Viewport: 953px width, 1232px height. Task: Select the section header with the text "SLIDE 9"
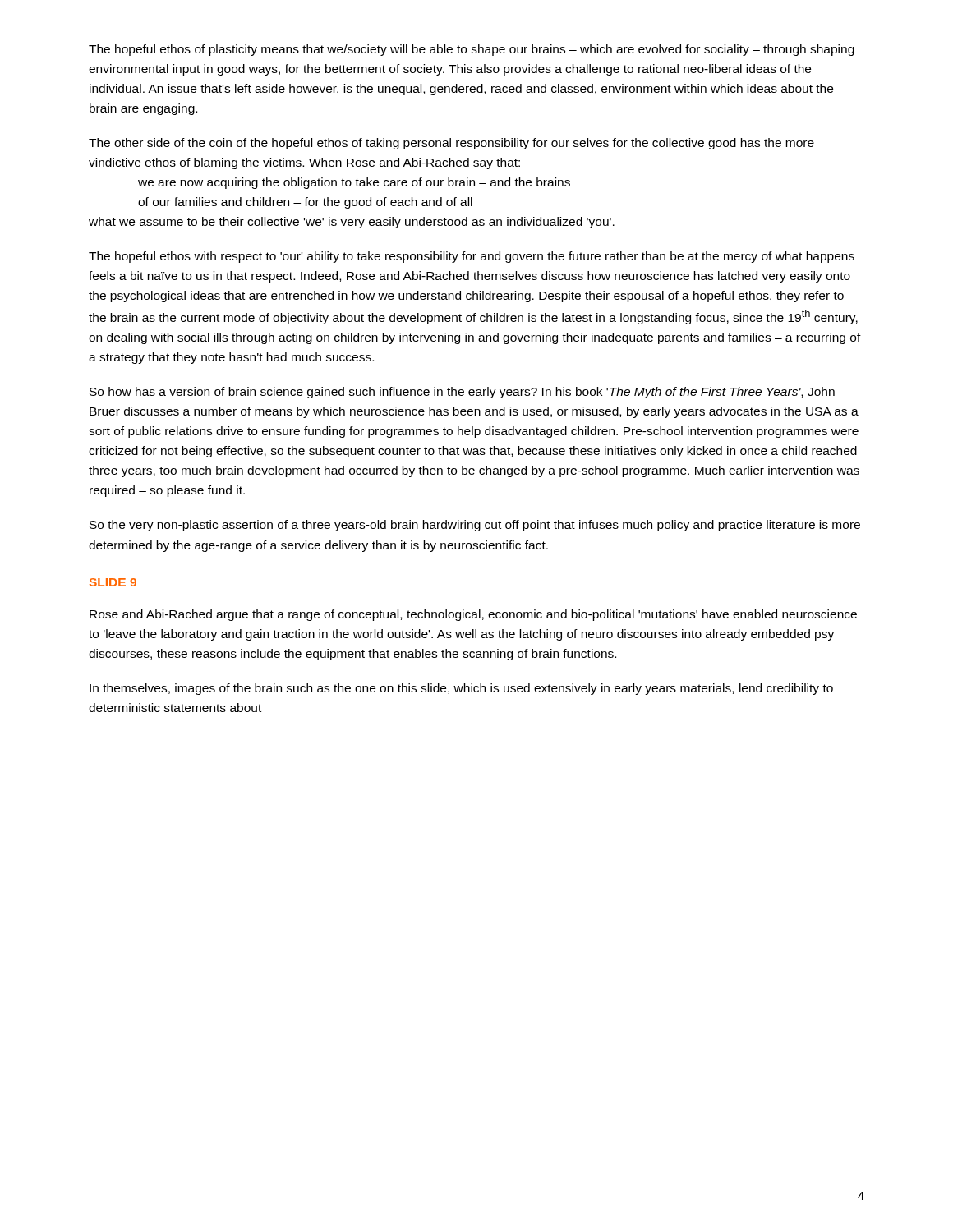pos(113,582)
